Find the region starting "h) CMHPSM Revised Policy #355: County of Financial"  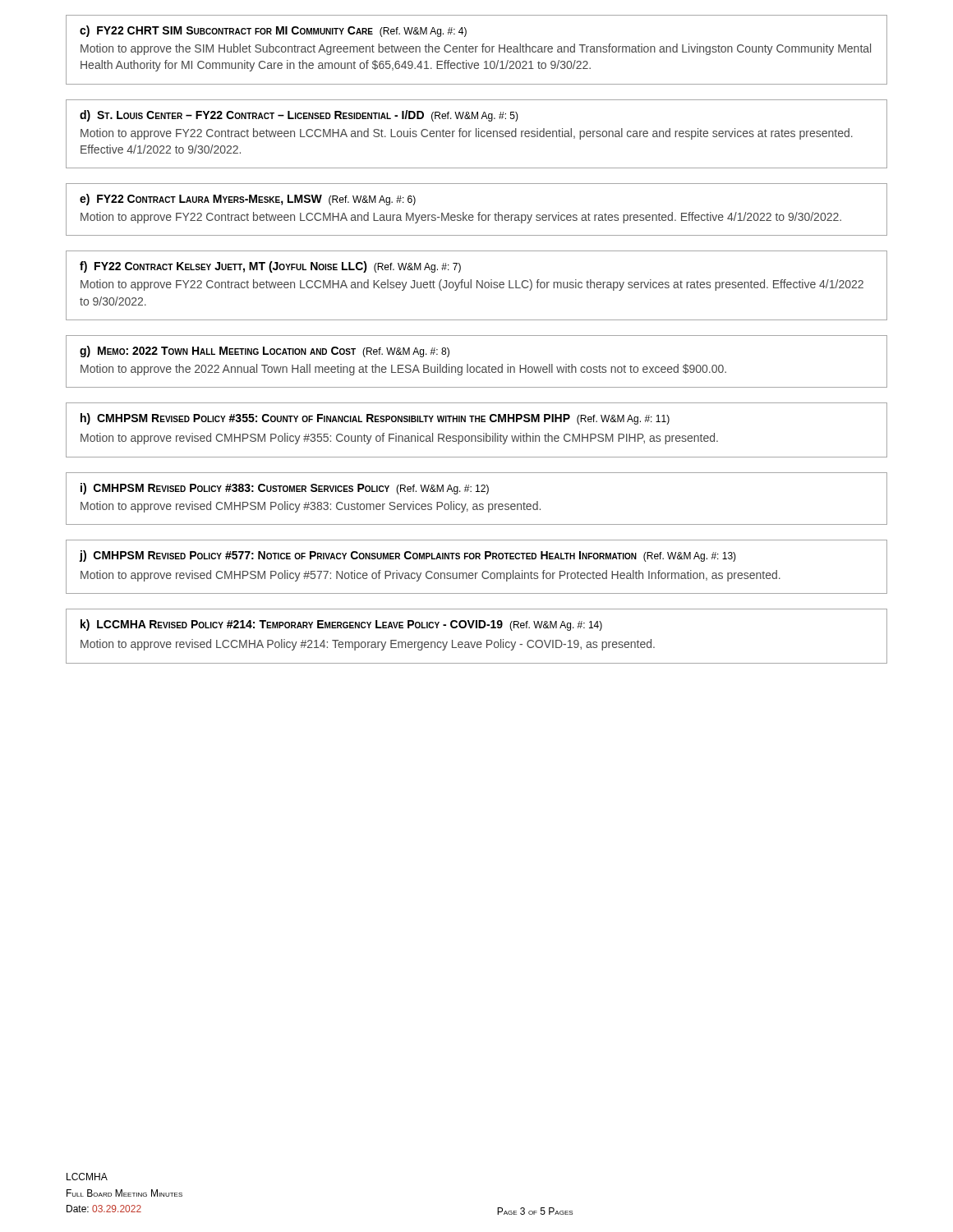coord(476,429)
